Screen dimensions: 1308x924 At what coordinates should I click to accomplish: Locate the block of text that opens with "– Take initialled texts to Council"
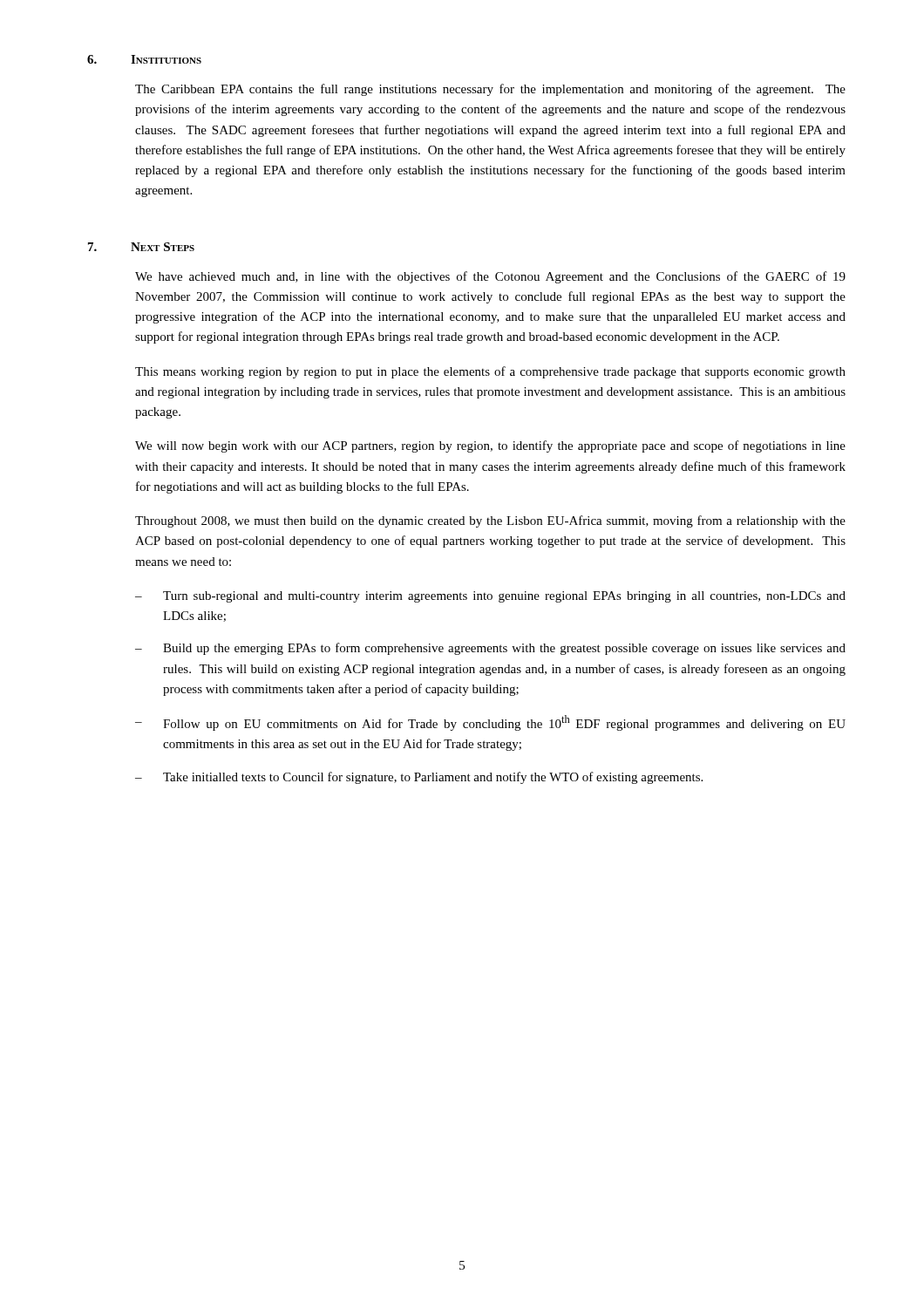coord(490,777)
